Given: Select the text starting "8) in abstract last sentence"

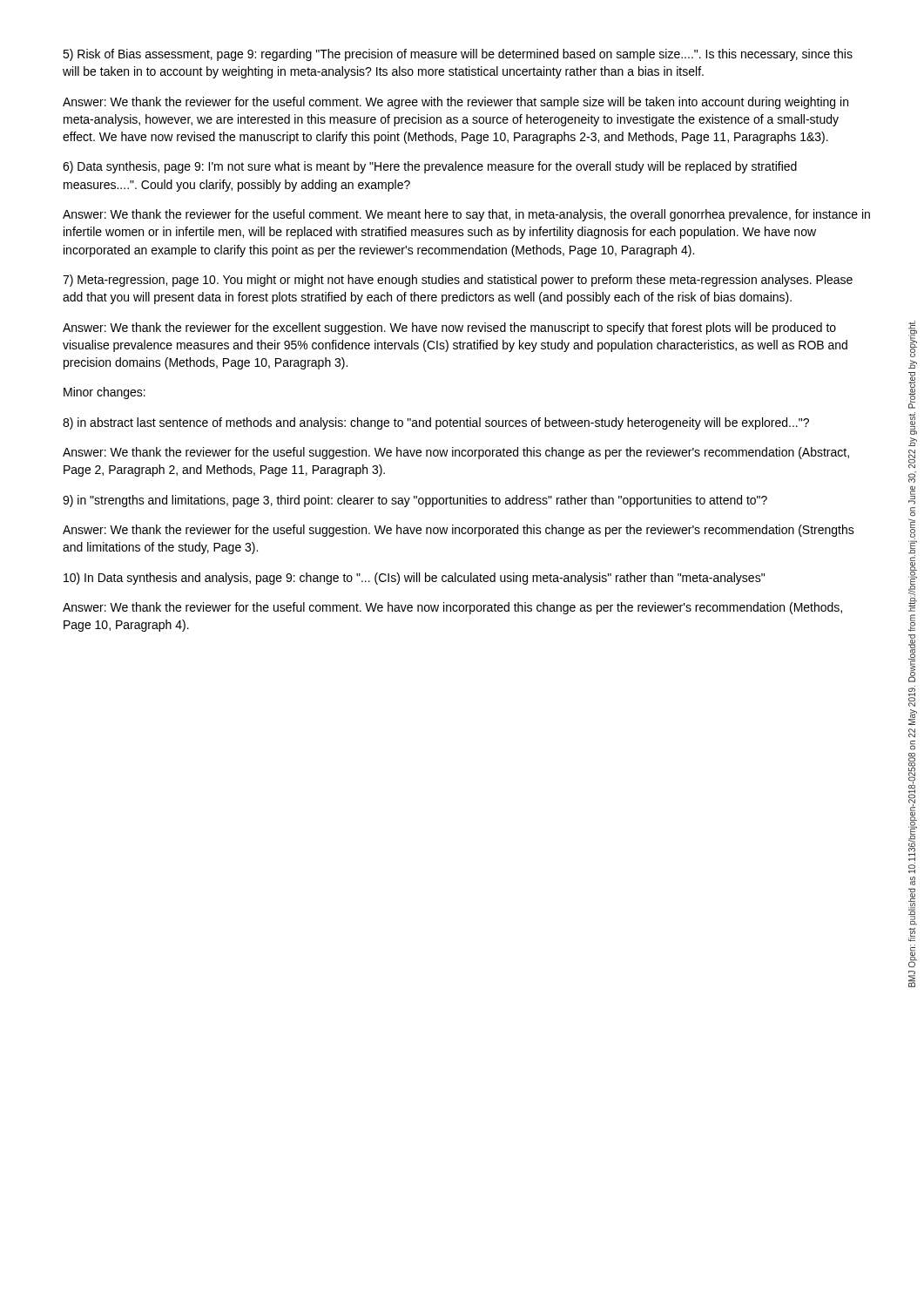Looking at the screenshot, I should pos(436,422).
